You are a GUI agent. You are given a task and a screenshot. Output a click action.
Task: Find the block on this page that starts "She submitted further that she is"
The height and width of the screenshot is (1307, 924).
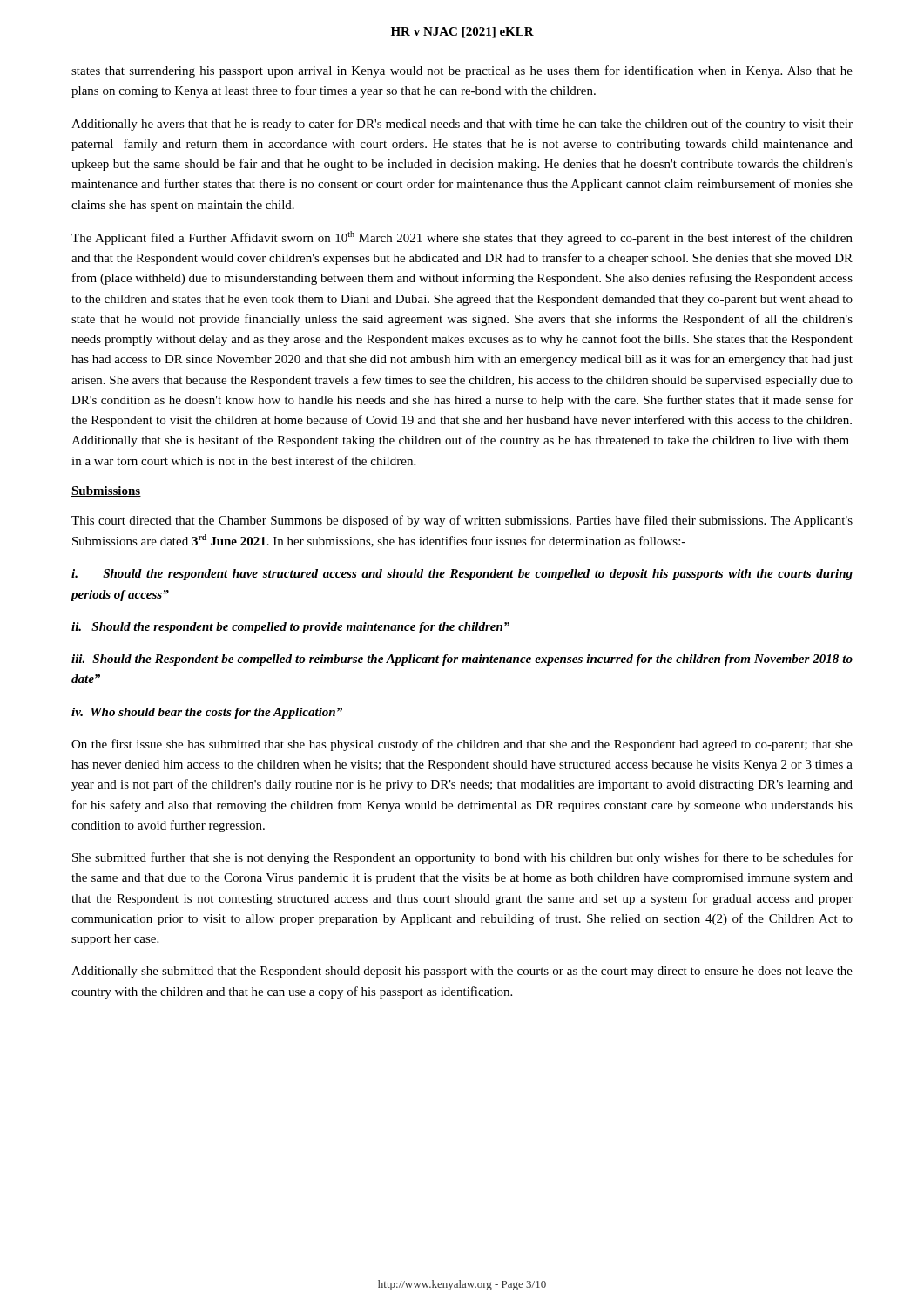(462, 898)
